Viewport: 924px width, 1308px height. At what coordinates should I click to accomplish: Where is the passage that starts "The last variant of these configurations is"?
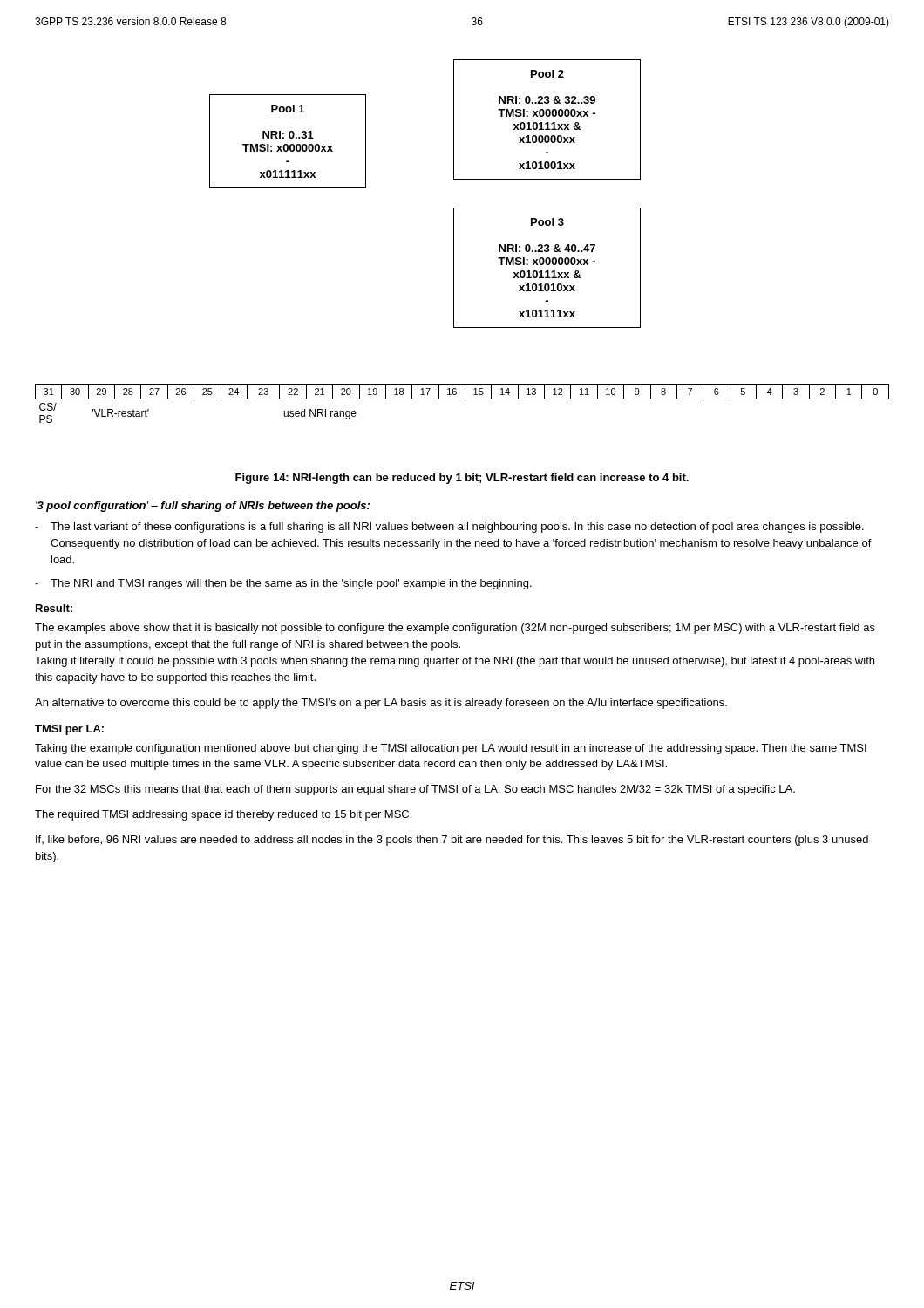click(462, 544)
